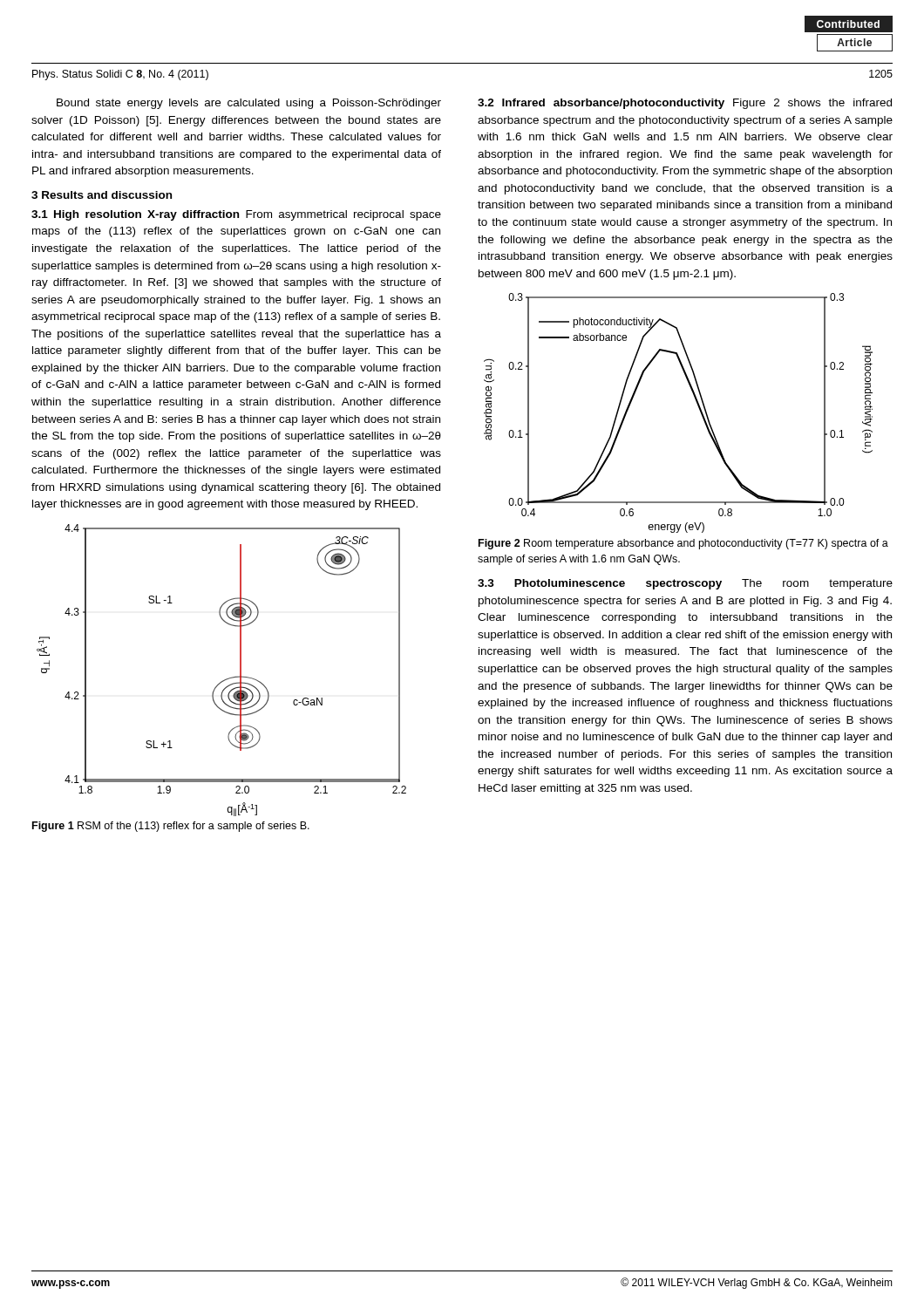The width and height of the screenshot is (924, 1308).
Task: Select the text block that reads "3 Photoluminescence spectroscopy The room temperature"
Action: point(685,686)
